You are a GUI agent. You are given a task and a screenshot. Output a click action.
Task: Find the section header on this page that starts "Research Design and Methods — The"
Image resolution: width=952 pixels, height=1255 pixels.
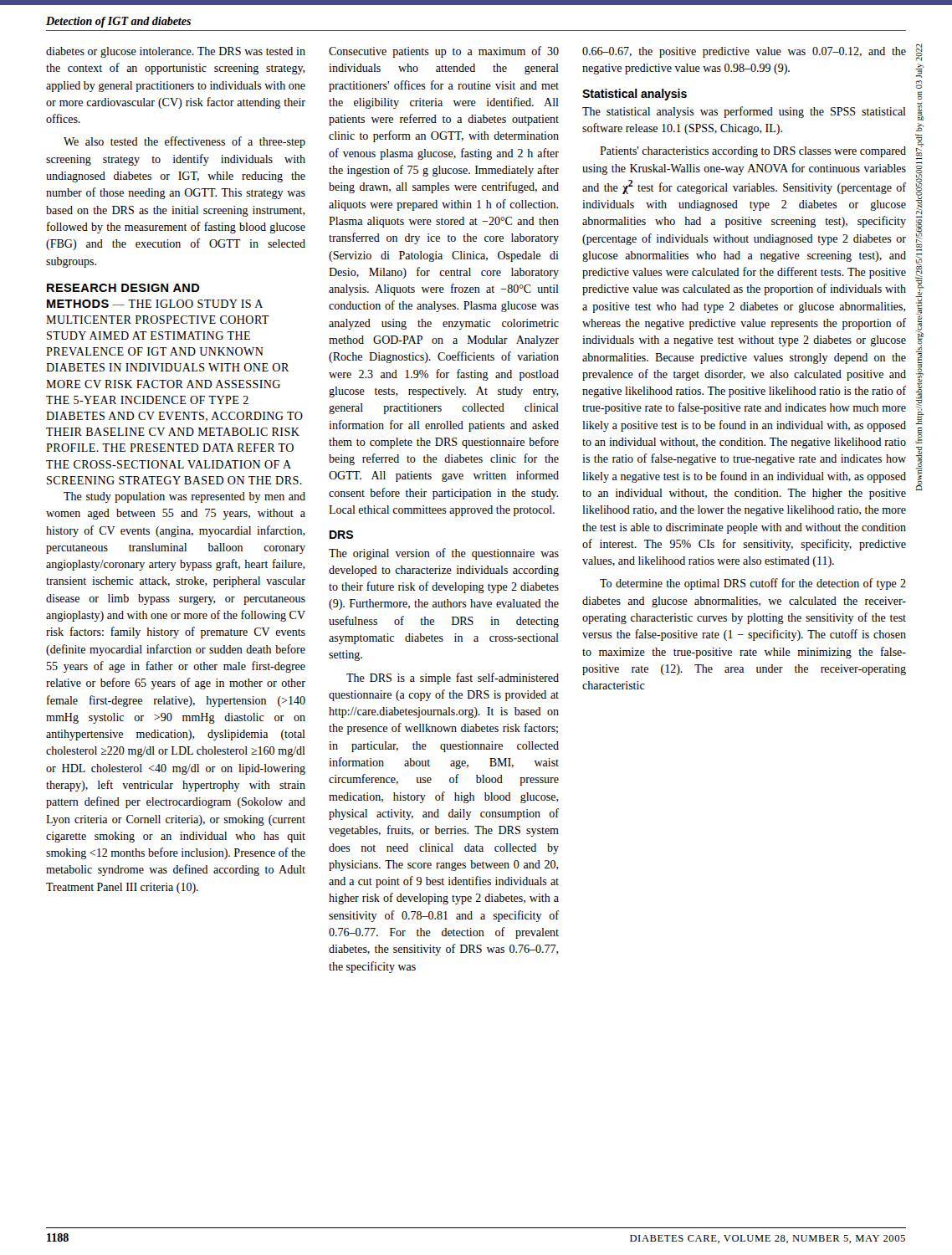click(x=176, y=384)
